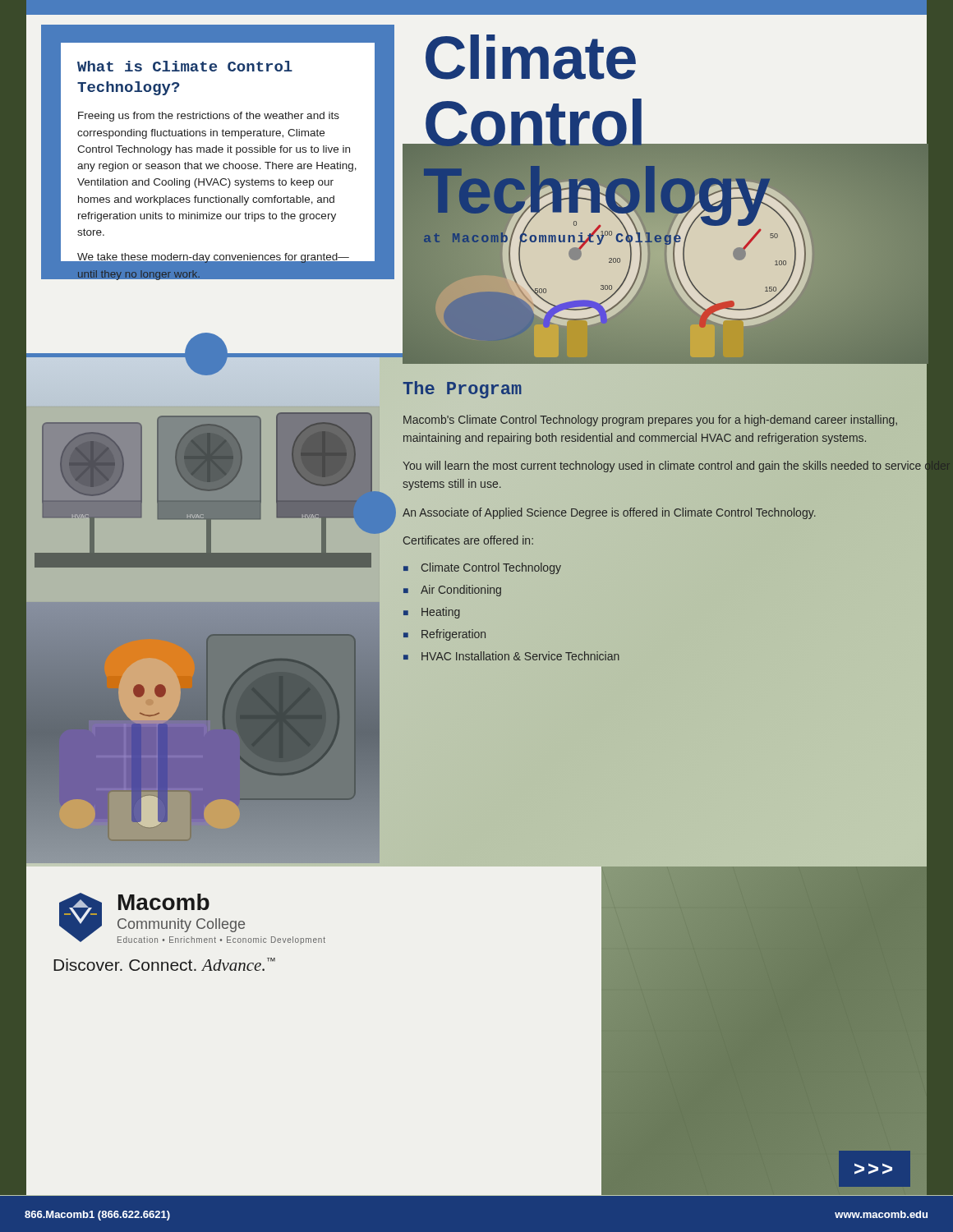Viewport: 953px width, 1232px height.
Task: Locate the text block that says "You will learn"
Action: click(x=678, y=476)
